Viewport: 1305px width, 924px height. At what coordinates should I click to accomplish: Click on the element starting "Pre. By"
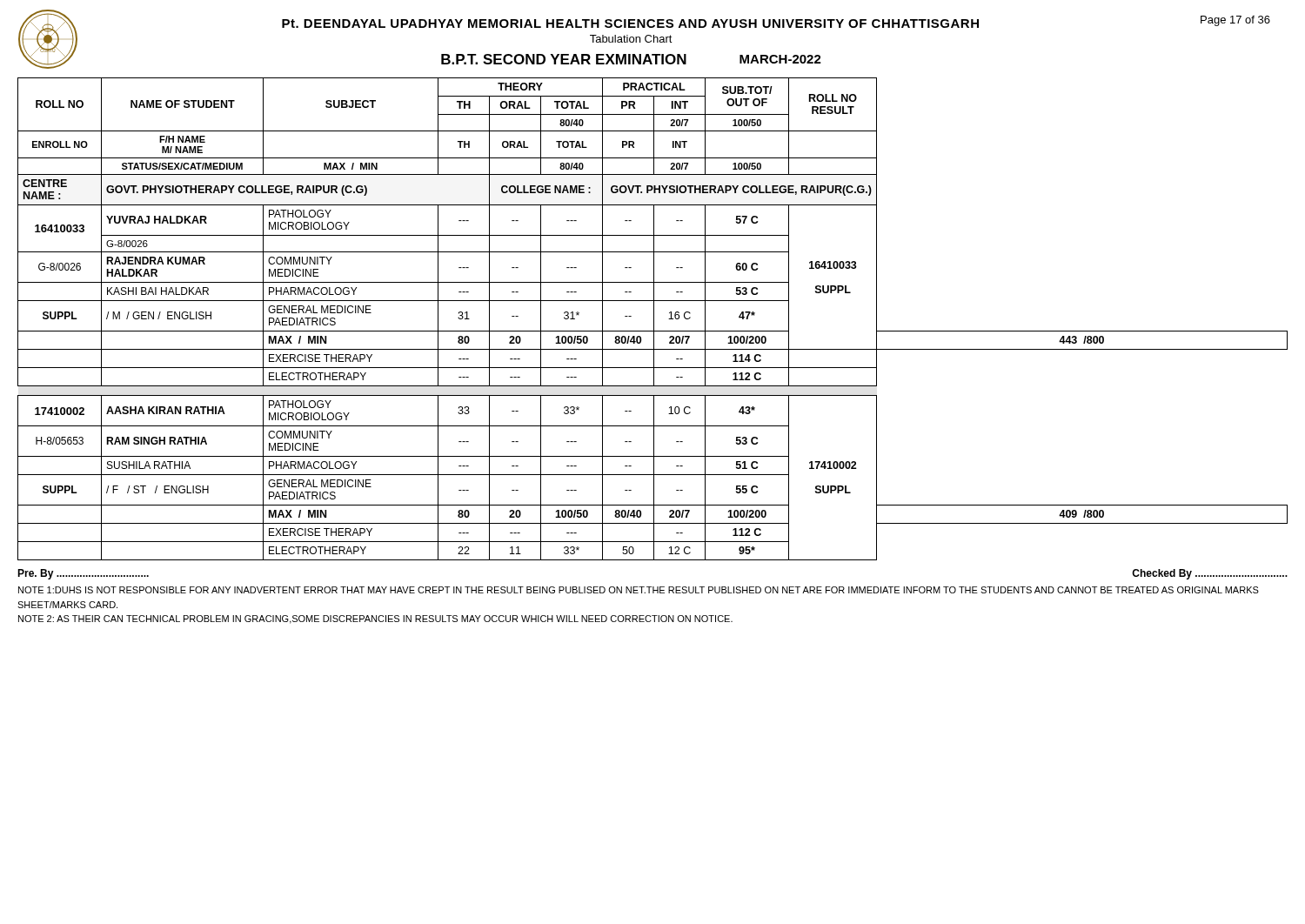pos(83,573)
